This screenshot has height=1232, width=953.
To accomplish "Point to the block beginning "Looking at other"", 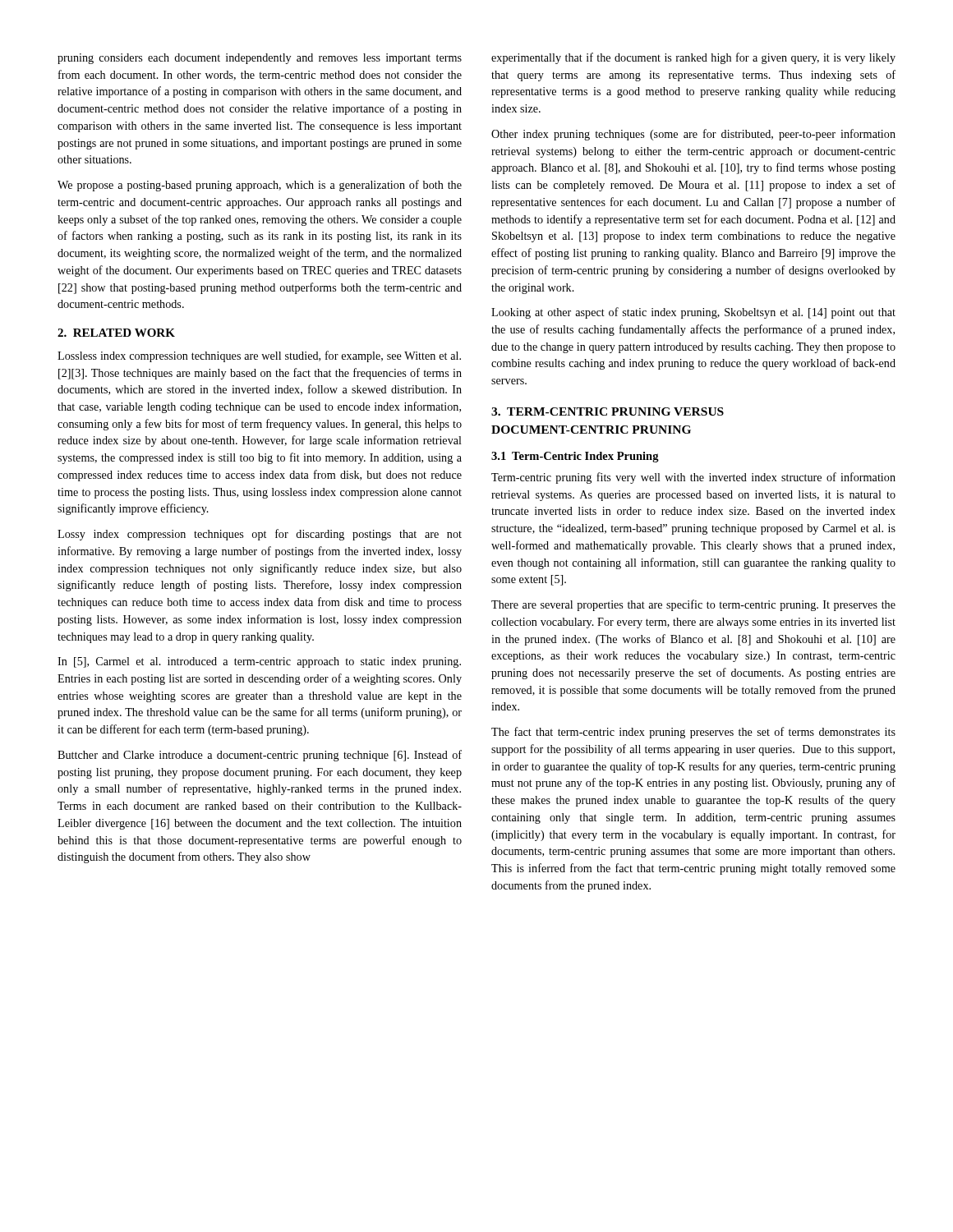I will (693, 347).
